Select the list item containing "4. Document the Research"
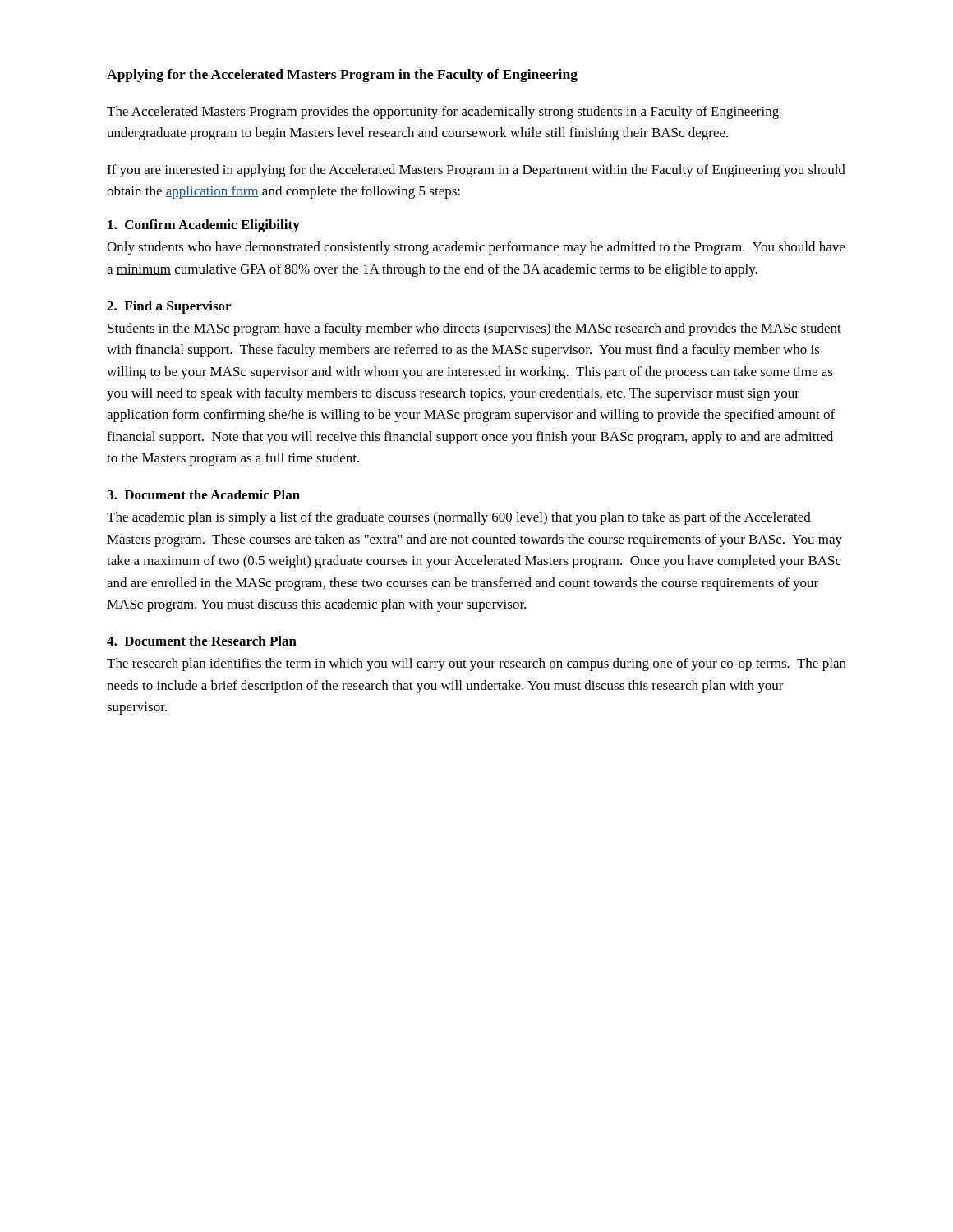 click(x=476, y=676)
